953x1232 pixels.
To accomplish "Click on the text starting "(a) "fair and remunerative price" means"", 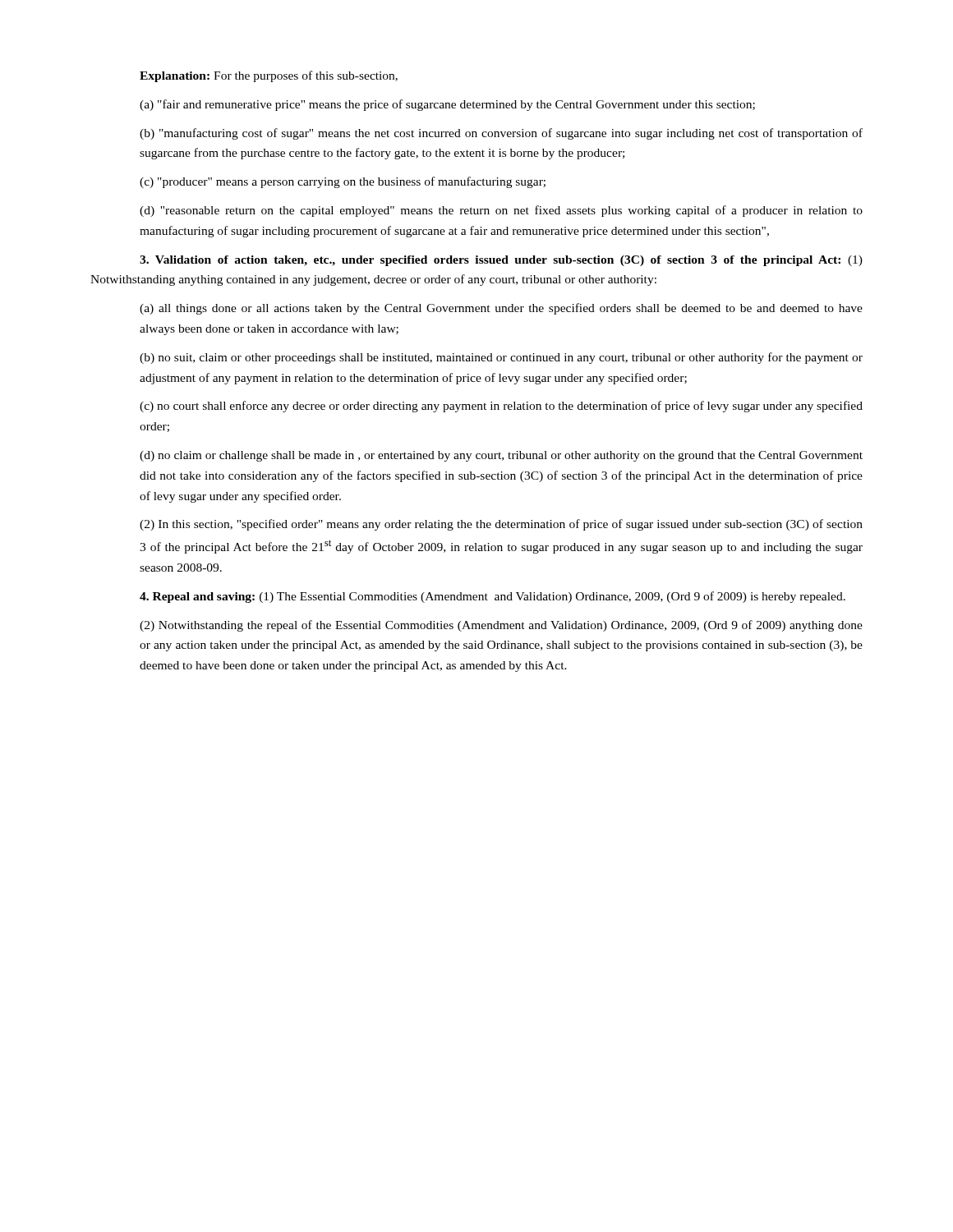I will coord(448,104).
